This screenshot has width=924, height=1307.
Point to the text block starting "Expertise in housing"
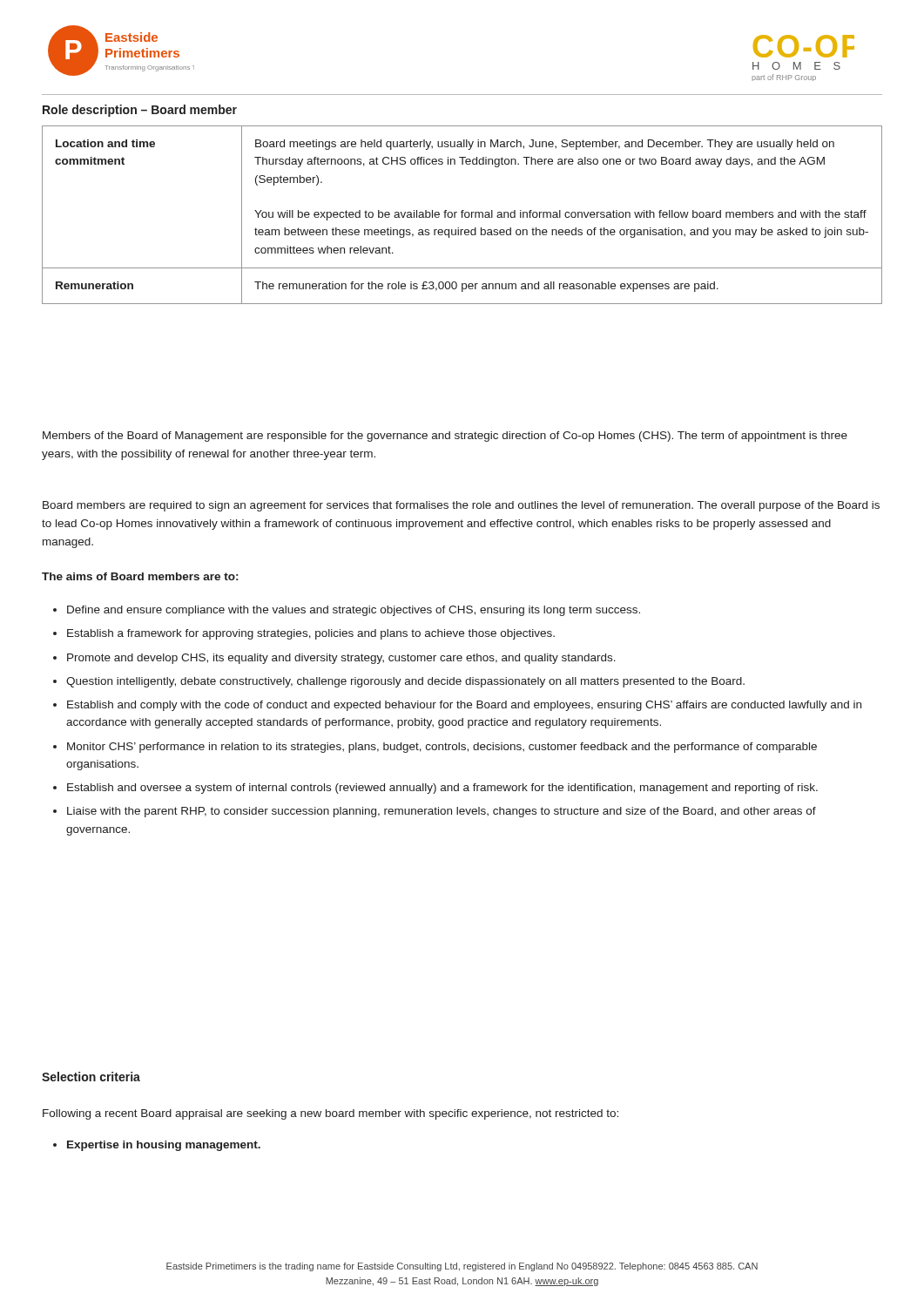[164, 1146]
